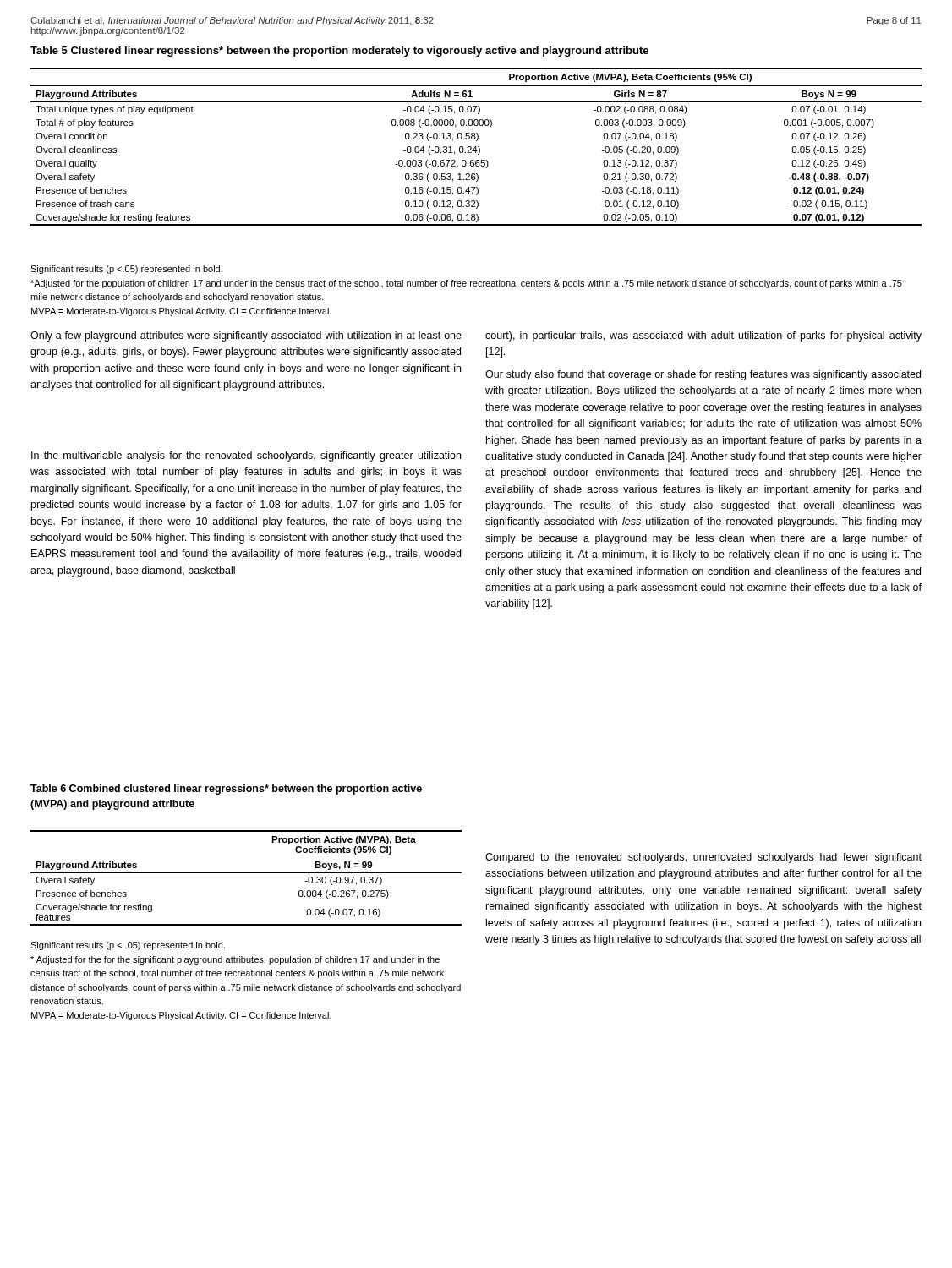Click the passage that begins "Our study also found that coverage"
Image resolution: width=952 pixels, height=1268 pixels.
pyautogui.click(x=703, y=489)
